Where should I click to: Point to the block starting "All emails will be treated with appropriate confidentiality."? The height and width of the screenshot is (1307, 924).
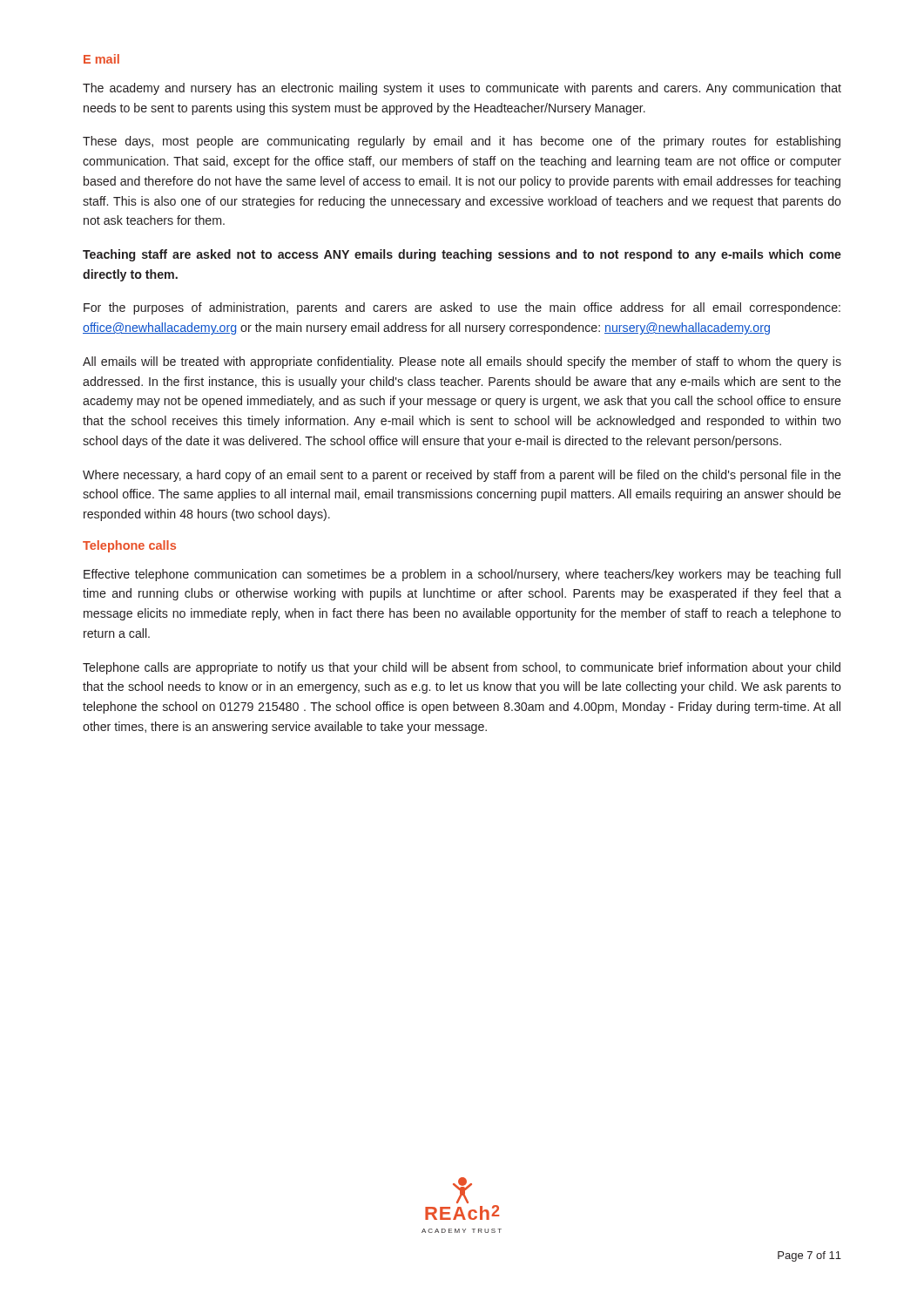[x=462, y=401]
